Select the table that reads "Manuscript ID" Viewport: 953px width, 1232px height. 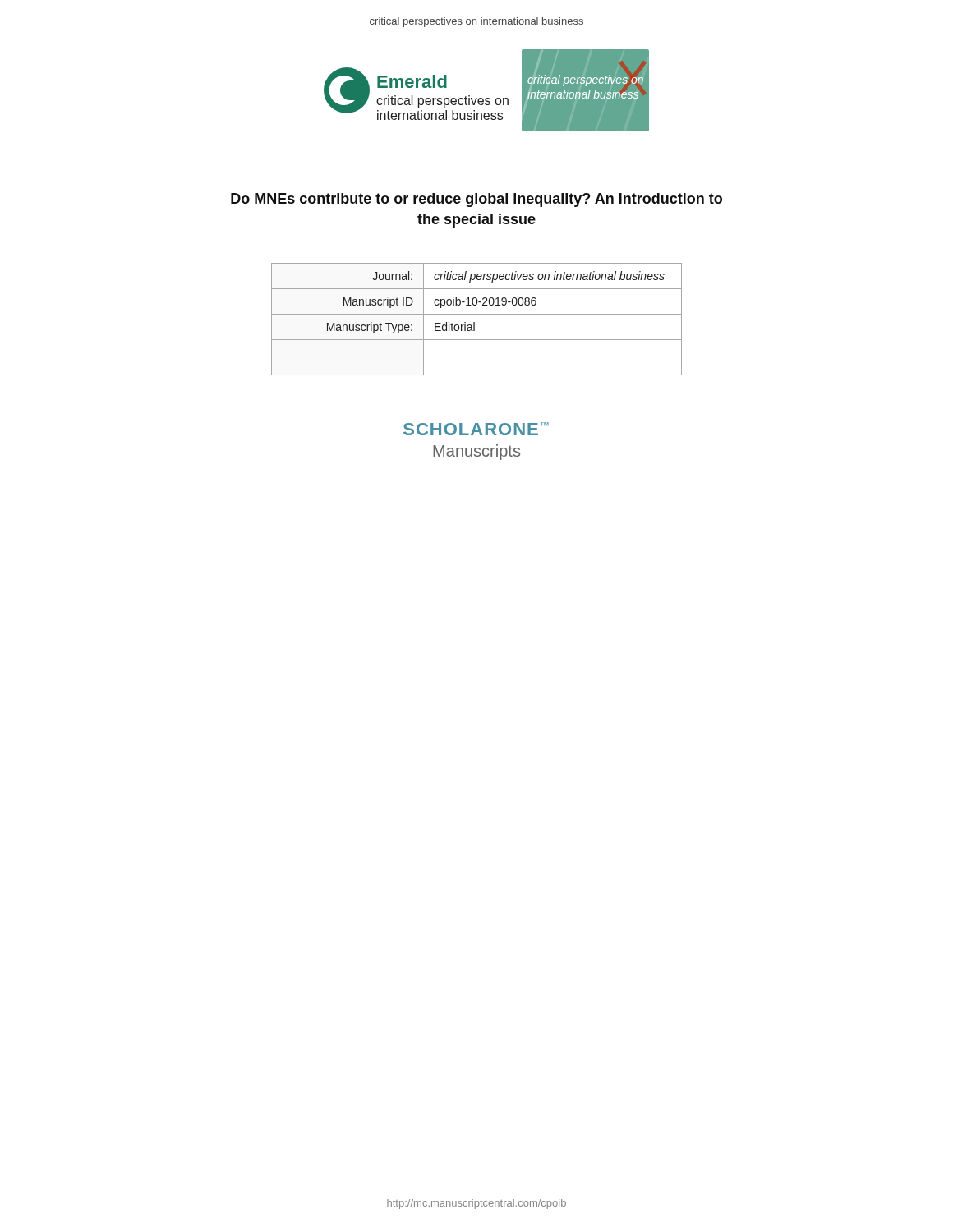(x=476, y=319)
